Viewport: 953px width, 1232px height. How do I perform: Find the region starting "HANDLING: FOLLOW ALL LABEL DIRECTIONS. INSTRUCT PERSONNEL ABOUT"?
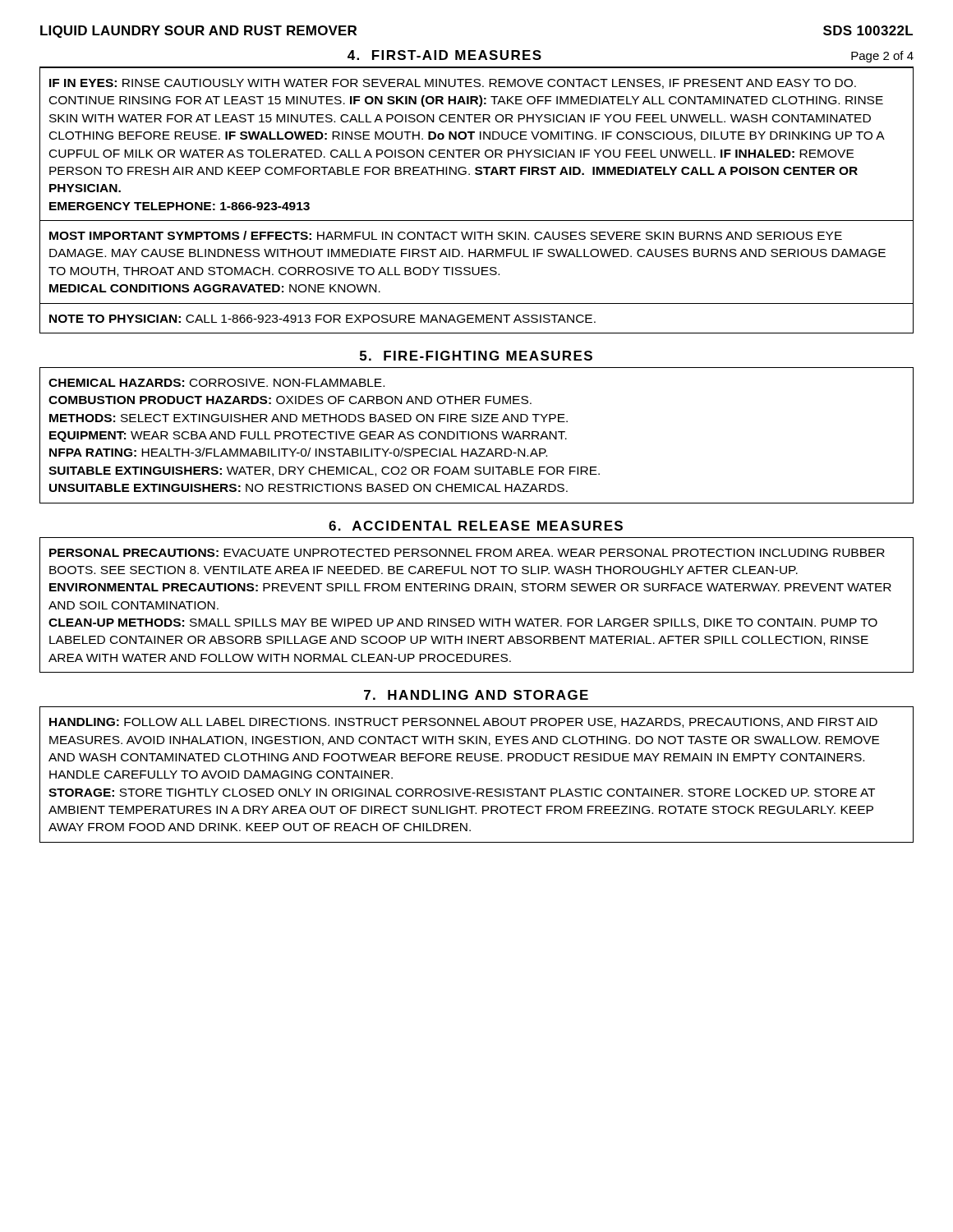(x=463, y=723)
